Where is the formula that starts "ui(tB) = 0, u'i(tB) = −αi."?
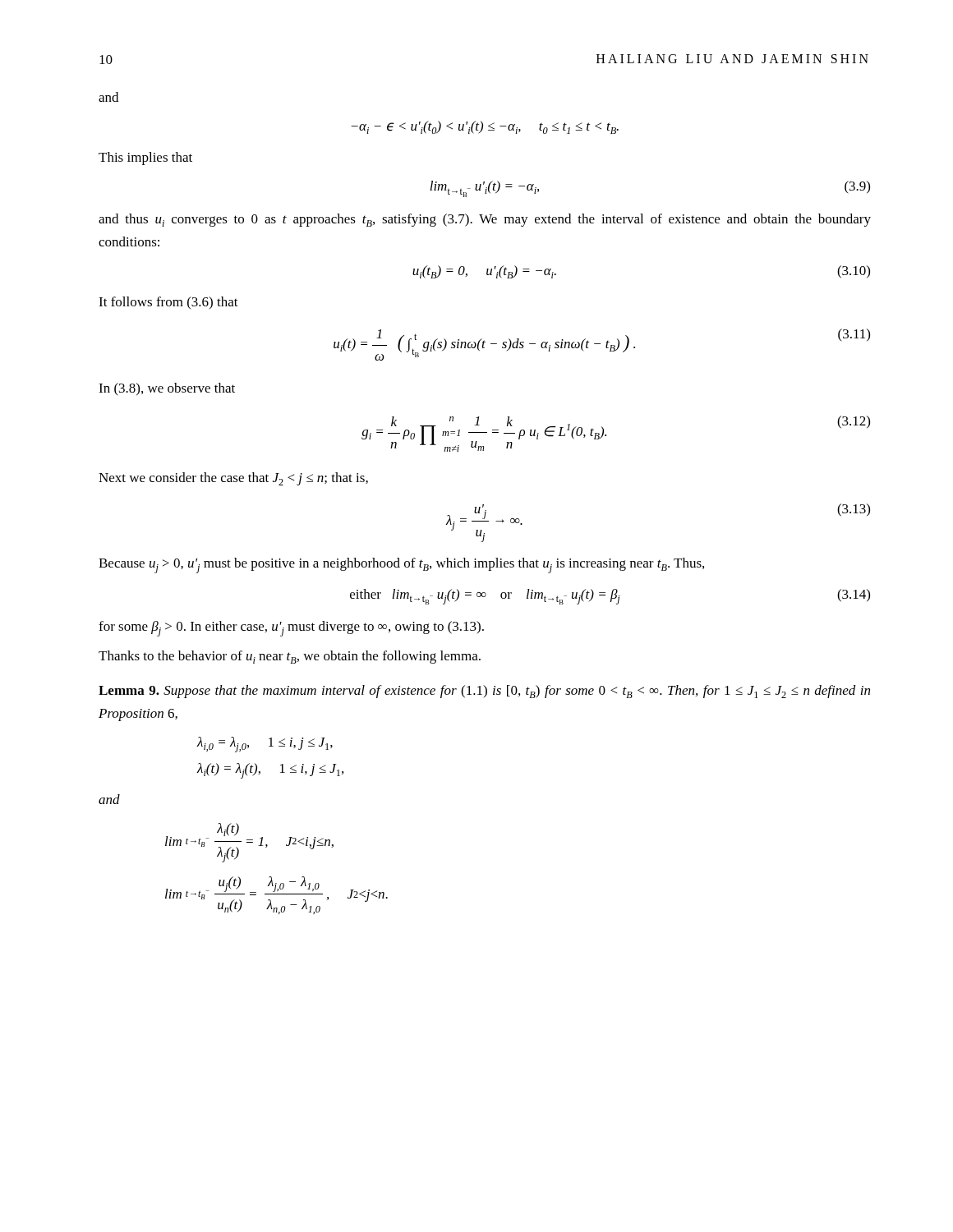This screenshot has height=1232, width=953. tap(432, 272)
